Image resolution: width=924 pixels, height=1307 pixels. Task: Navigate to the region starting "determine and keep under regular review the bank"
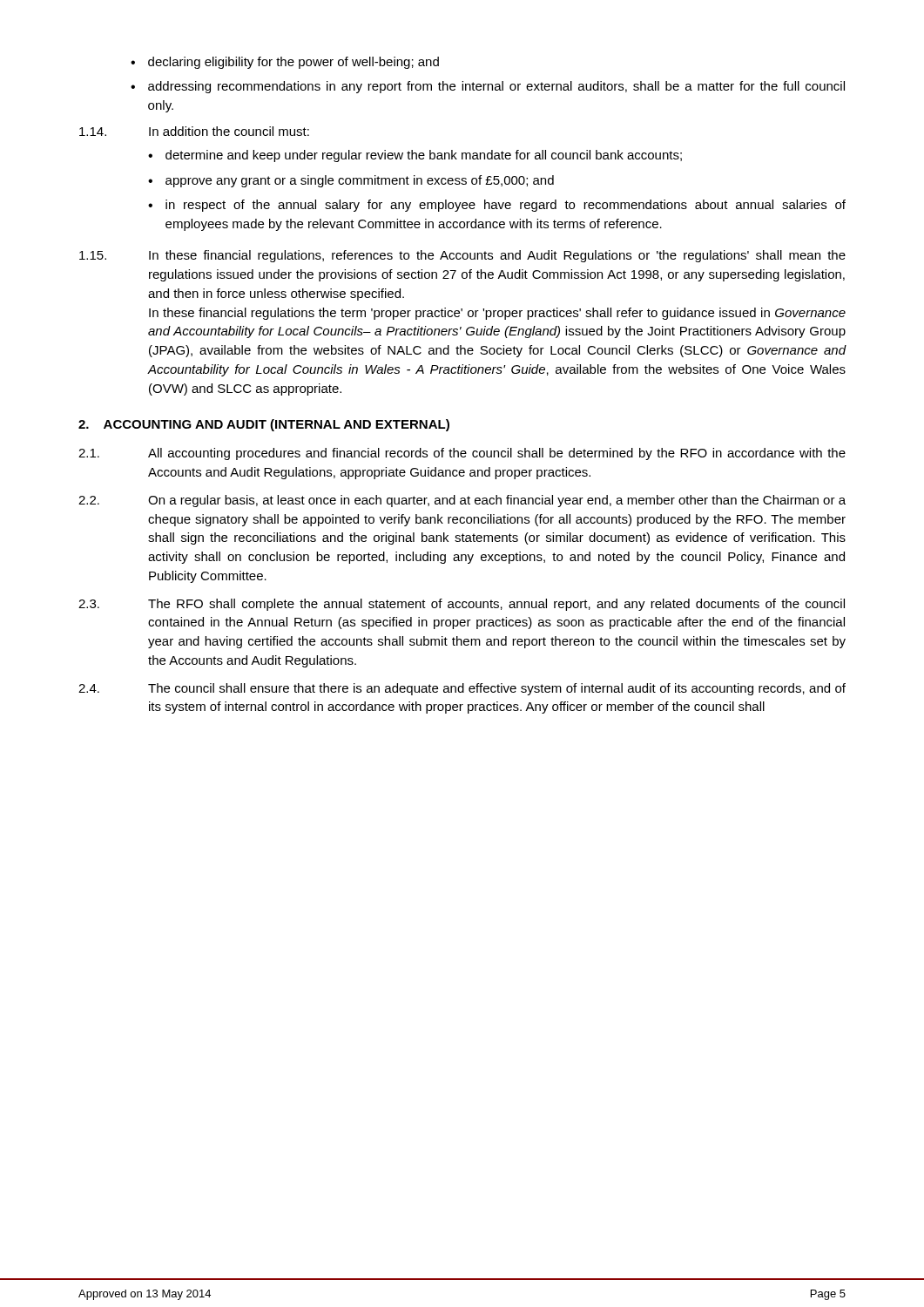point(424,155)
